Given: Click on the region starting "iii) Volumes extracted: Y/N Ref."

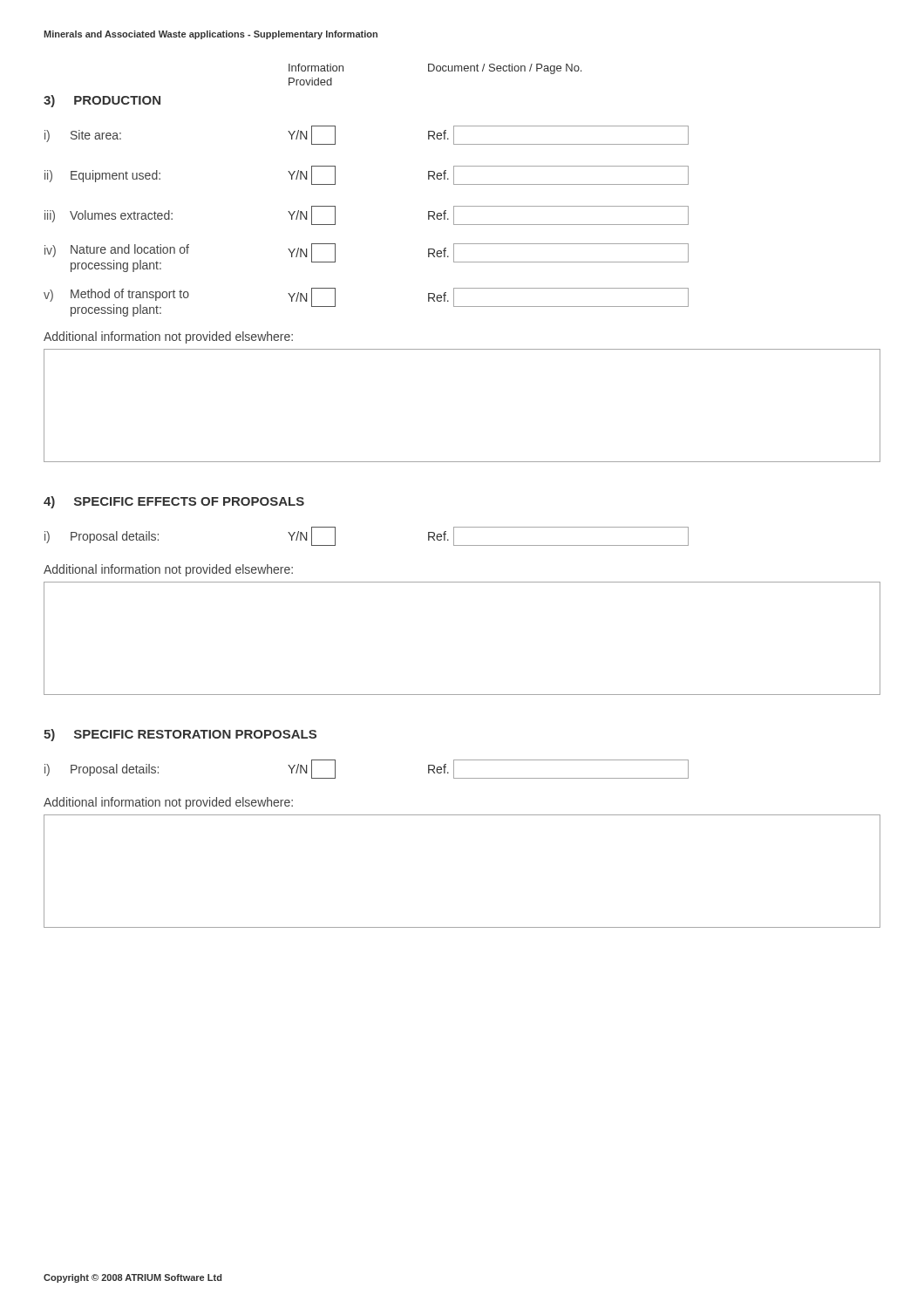Looking at the screenshot, I should (x=129, y=215).
